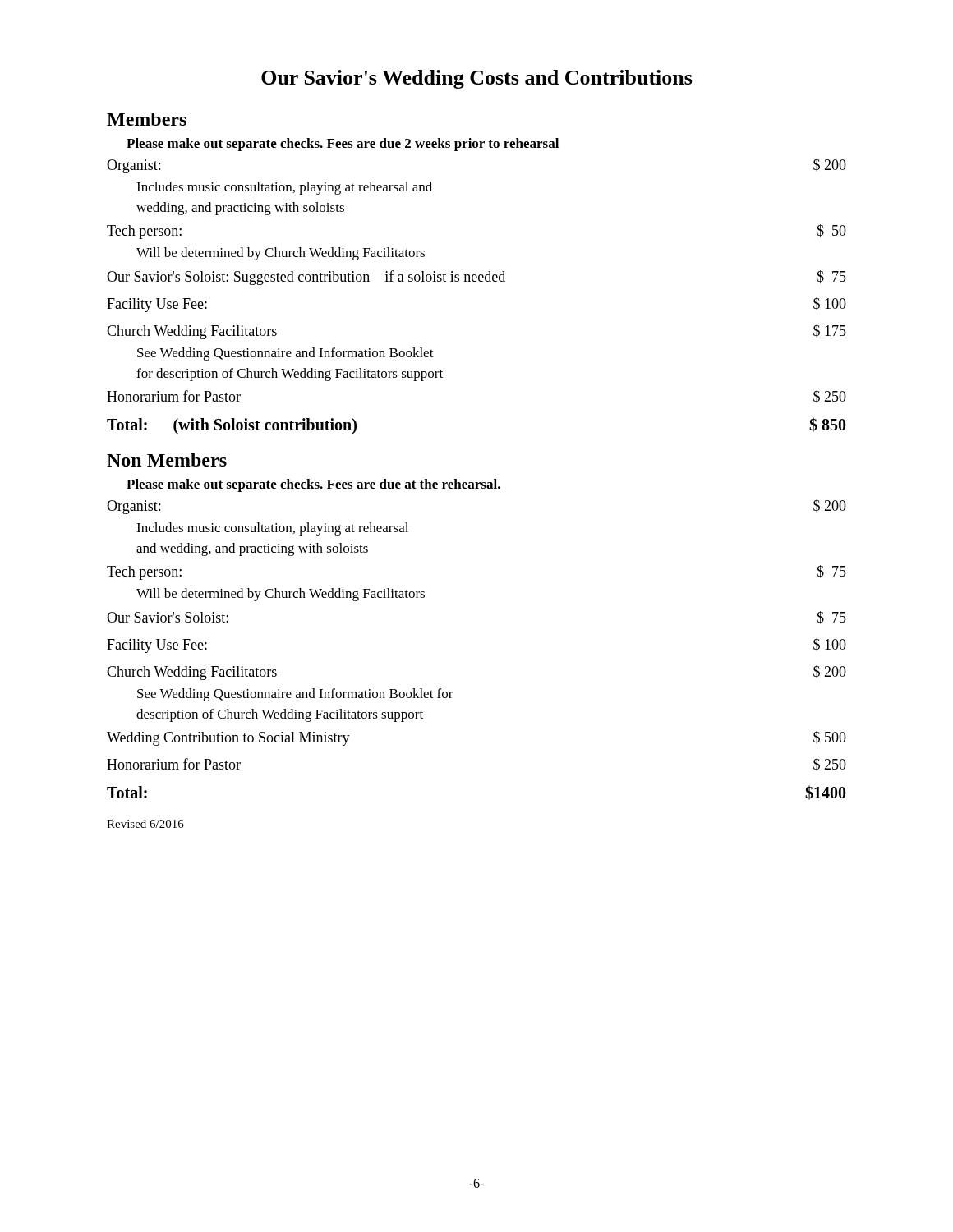Where is the title that starts "Our Savior's Wedding Costs"?
This screenshot has width=953, height=1232.
point(476,78)
